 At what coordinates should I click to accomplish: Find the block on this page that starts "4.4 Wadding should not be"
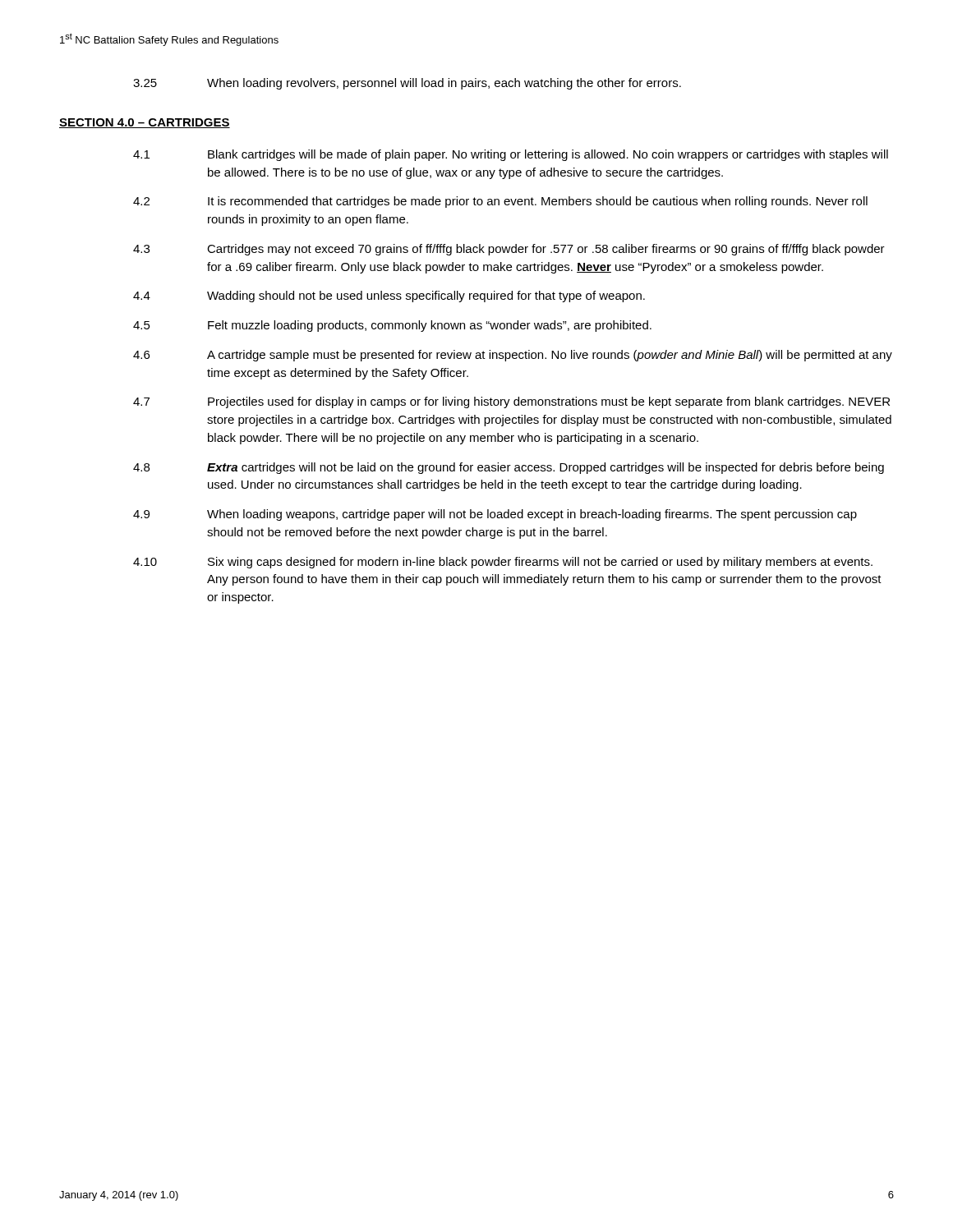click(513, 296)
